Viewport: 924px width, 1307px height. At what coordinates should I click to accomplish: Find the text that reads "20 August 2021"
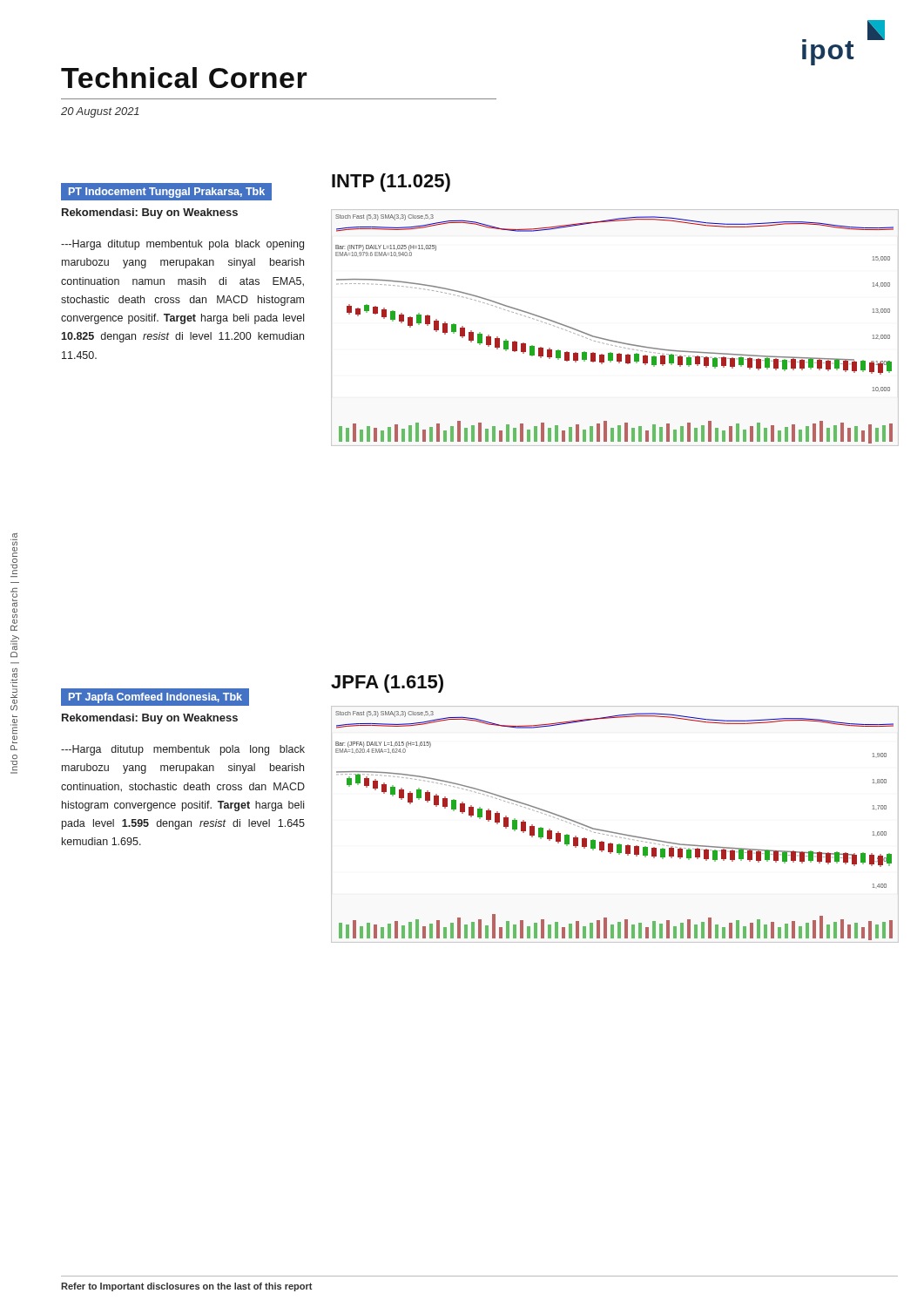tap(100, 112)
